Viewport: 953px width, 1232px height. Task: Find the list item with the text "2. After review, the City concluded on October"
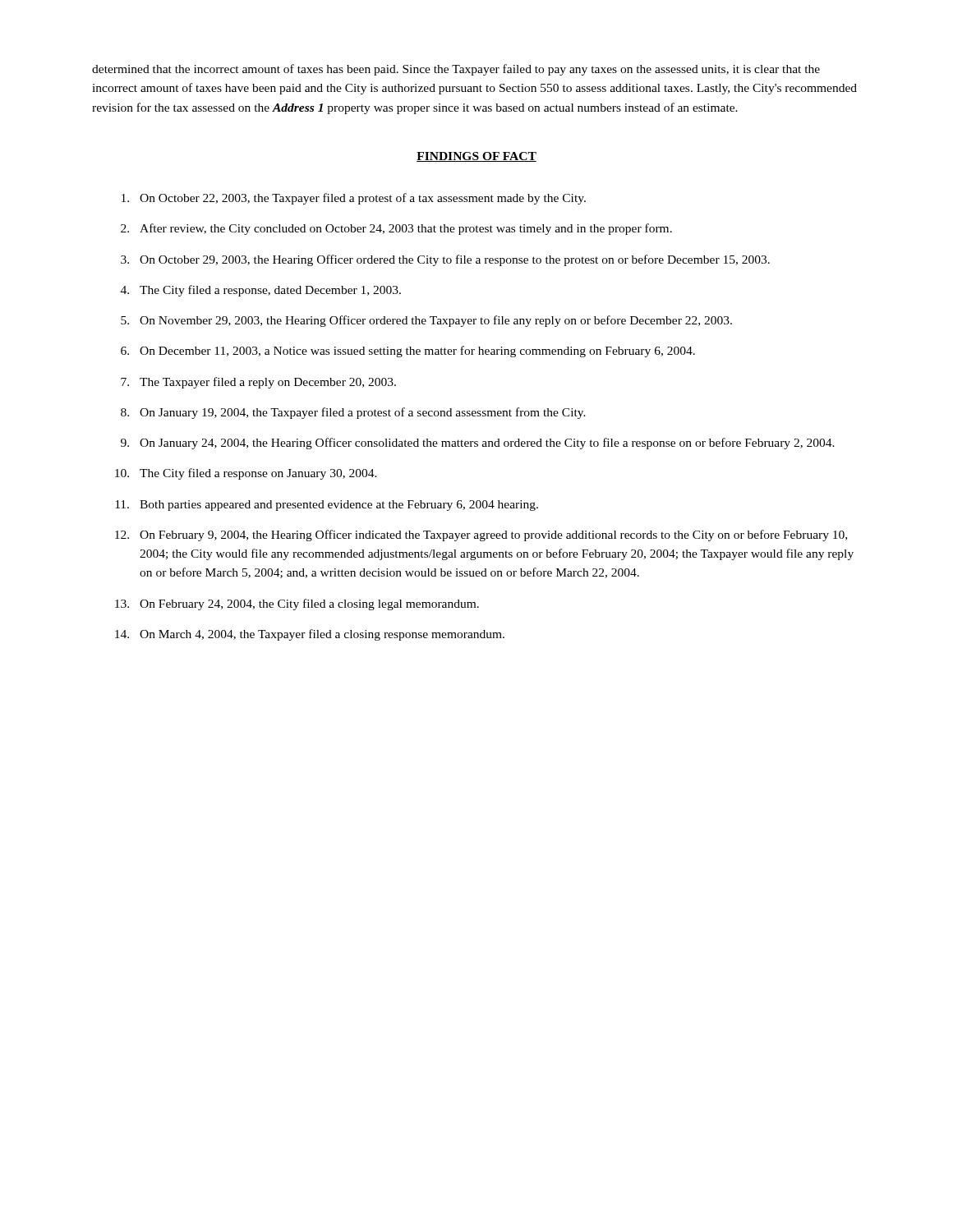pos(476,228)
